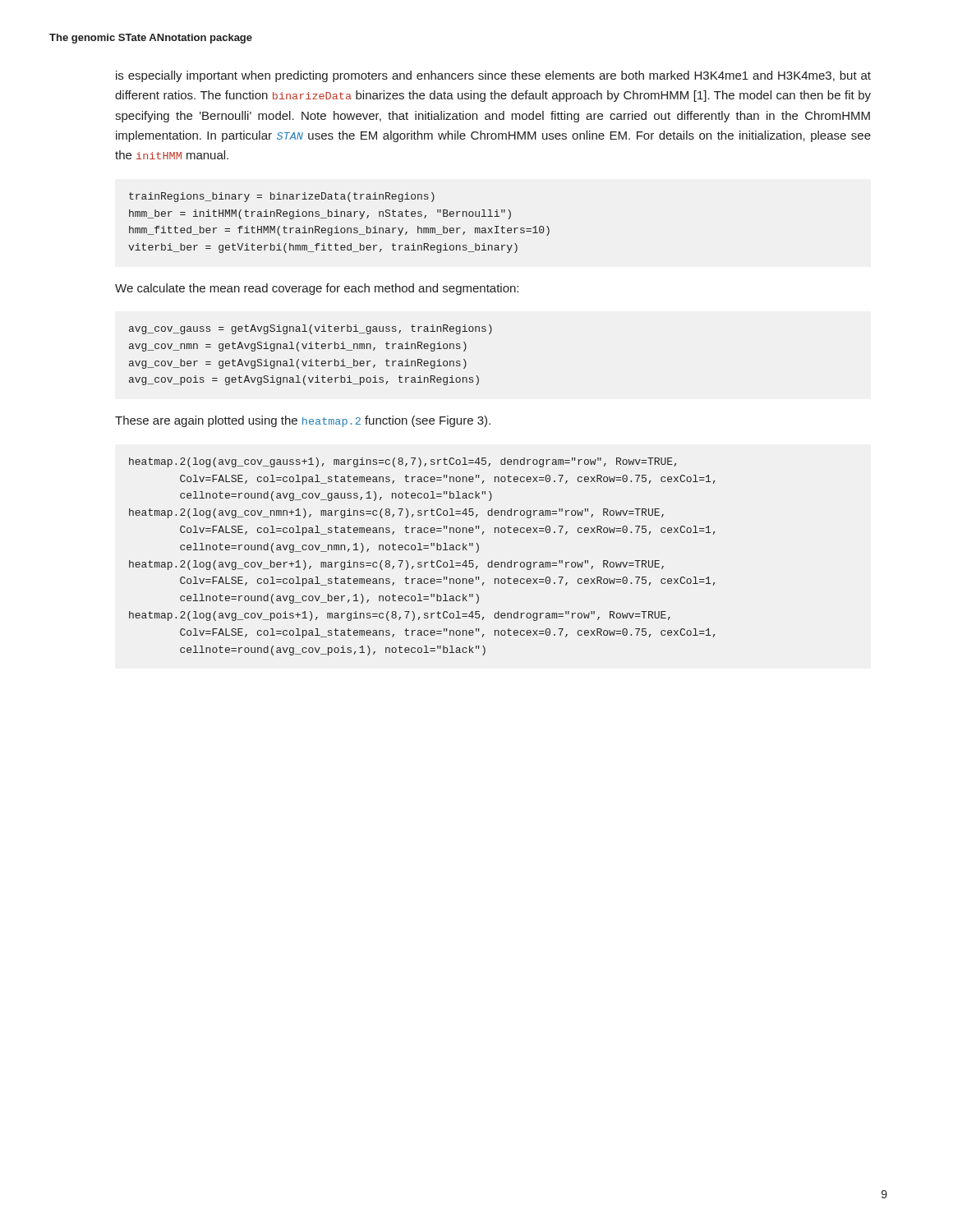Click on the text block containing "is especially important"
Viewport: 953px width, 1232px height.
[x=493, y=115]
